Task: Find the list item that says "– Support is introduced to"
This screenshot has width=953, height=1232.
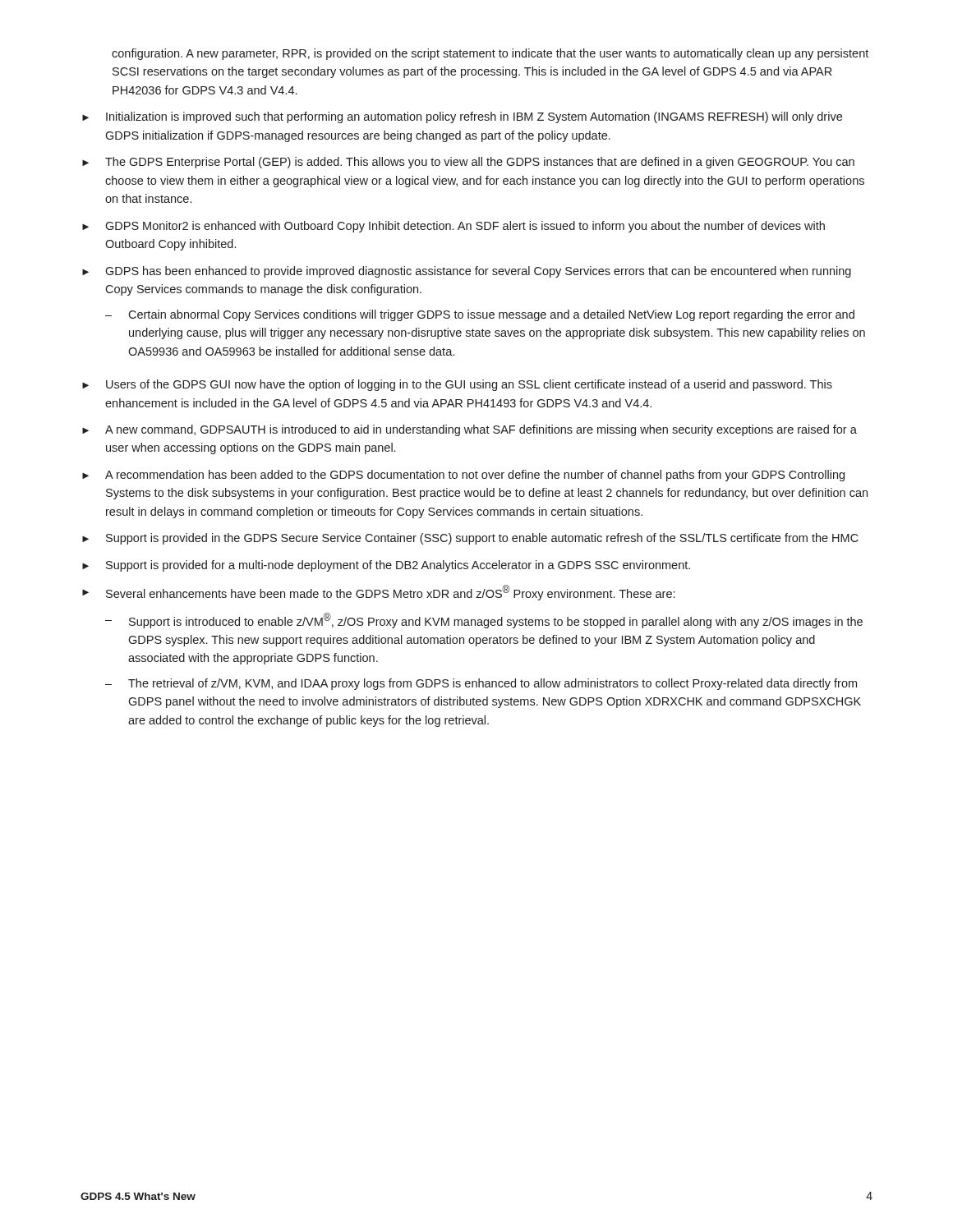Action: pyautogui.click(x=489, y=639)
